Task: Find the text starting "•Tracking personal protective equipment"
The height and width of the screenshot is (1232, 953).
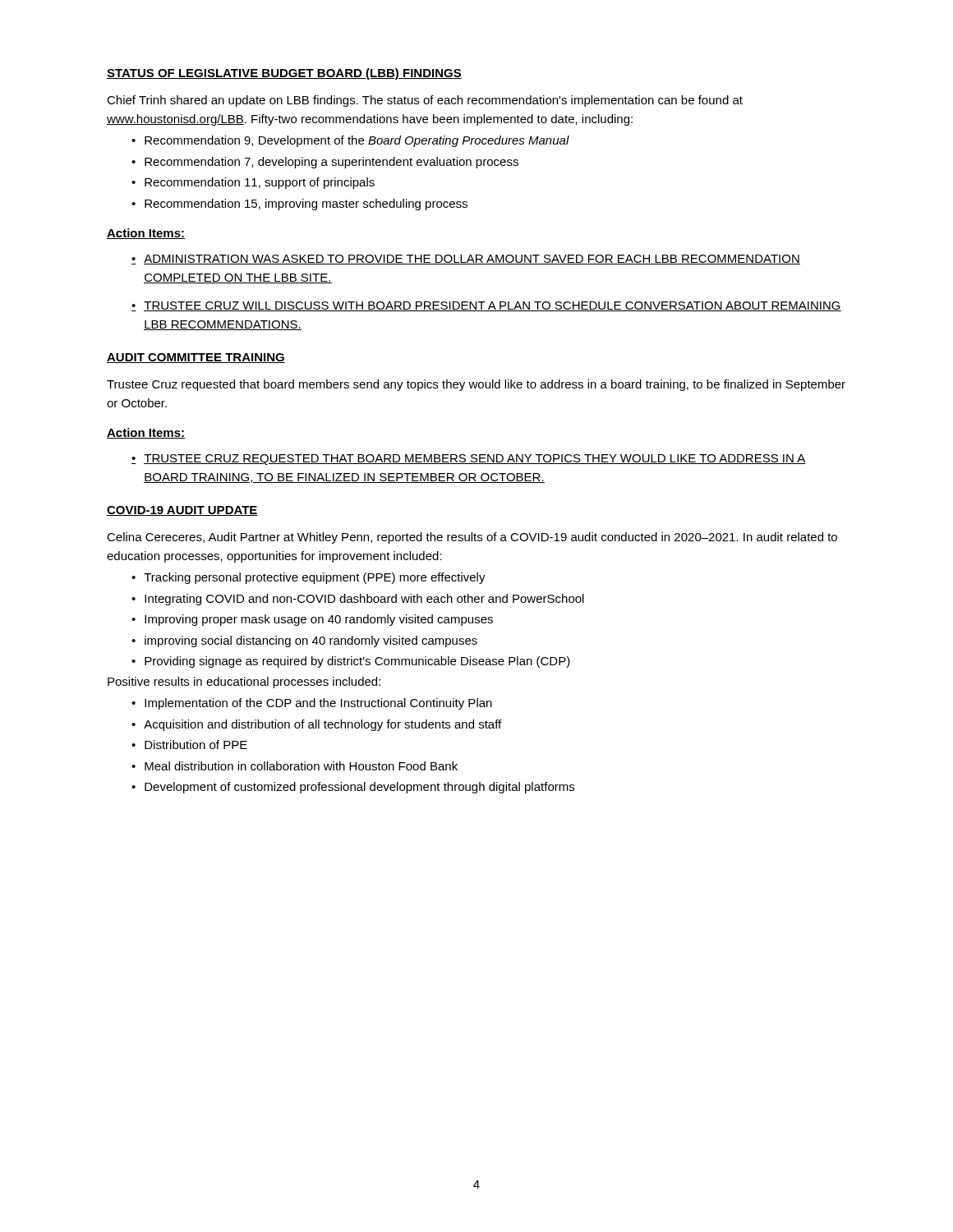Action: pos(308,578)
